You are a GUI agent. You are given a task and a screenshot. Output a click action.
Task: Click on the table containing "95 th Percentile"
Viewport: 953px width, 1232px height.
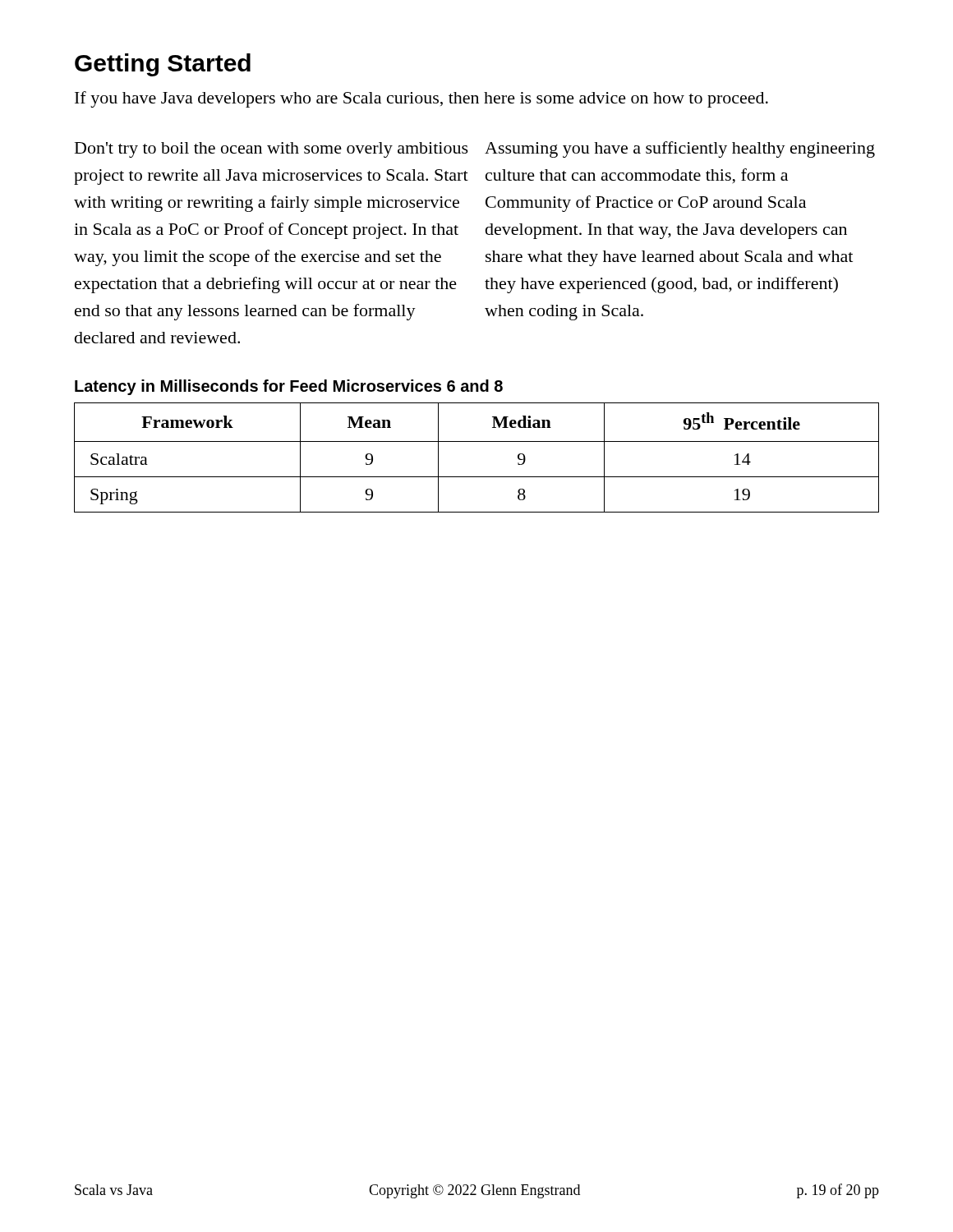point(476,457)
